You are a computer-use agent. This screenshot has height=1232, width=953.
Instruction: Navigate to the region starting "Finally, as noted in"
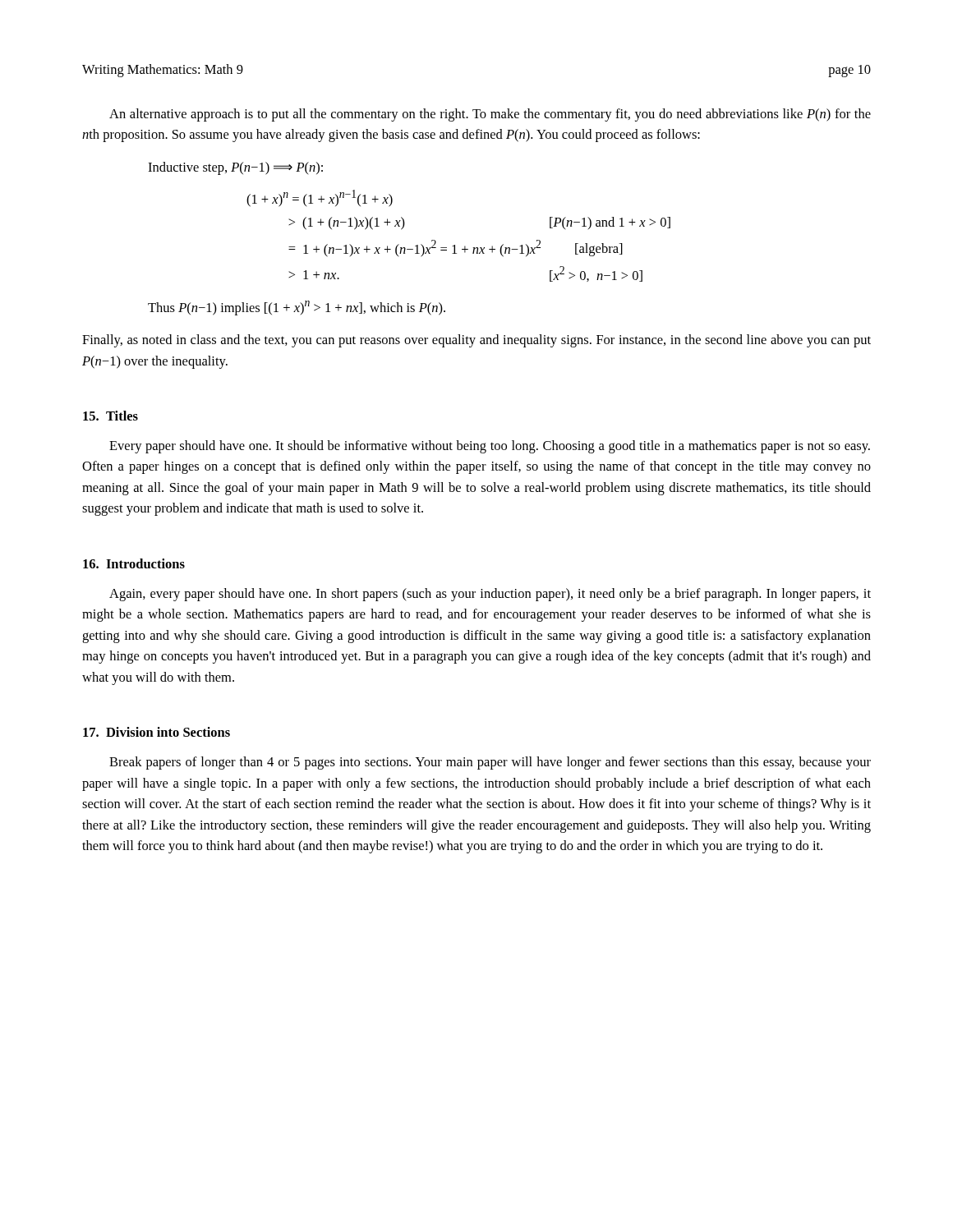(476, 350)
